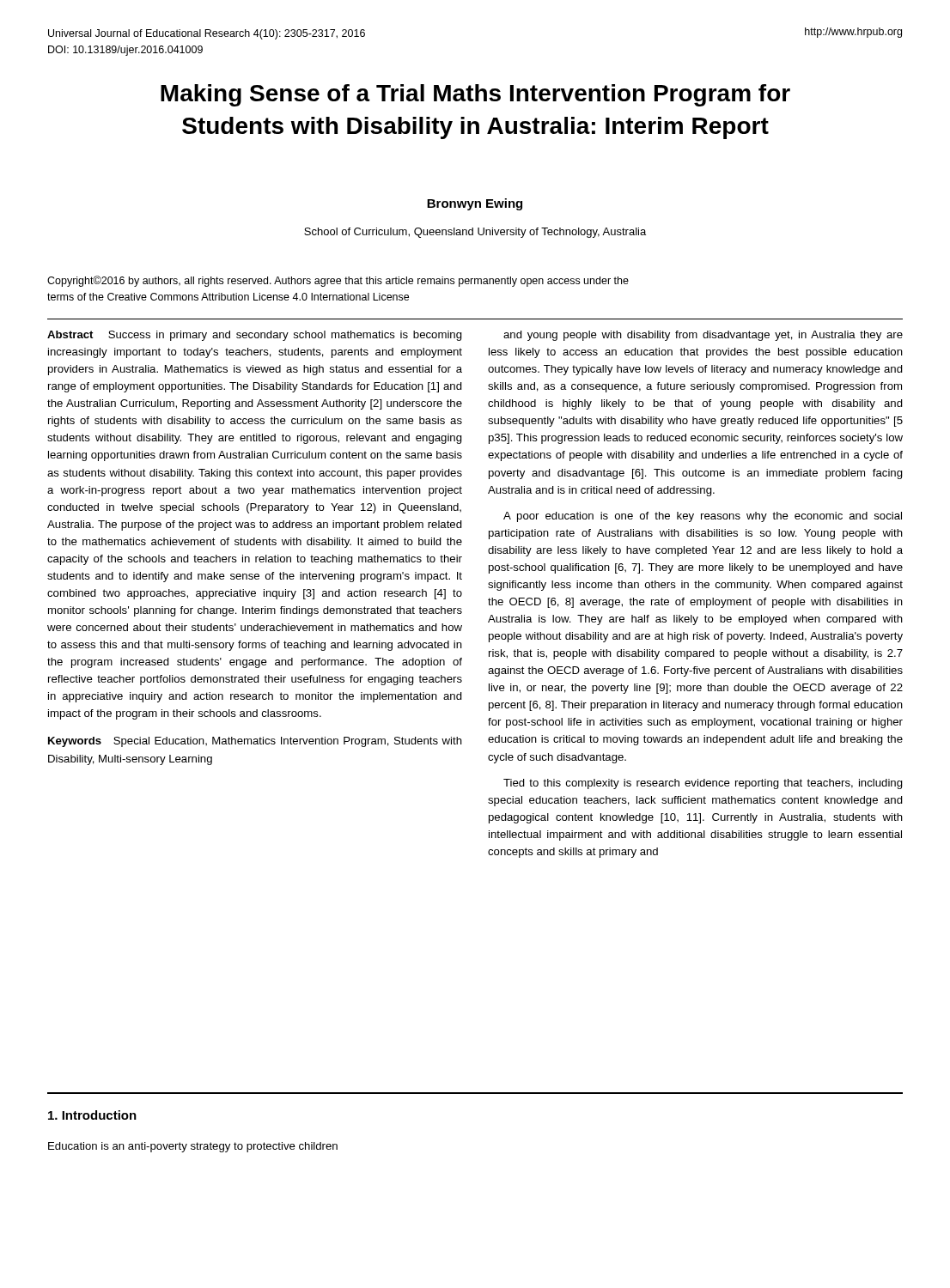Image resolution: width=950 pixels, height=1288 pixels.
Task: Locate the text block with the text "Education is an anti-poverty strategy to protective"
Action: (x=193, y=1146)
